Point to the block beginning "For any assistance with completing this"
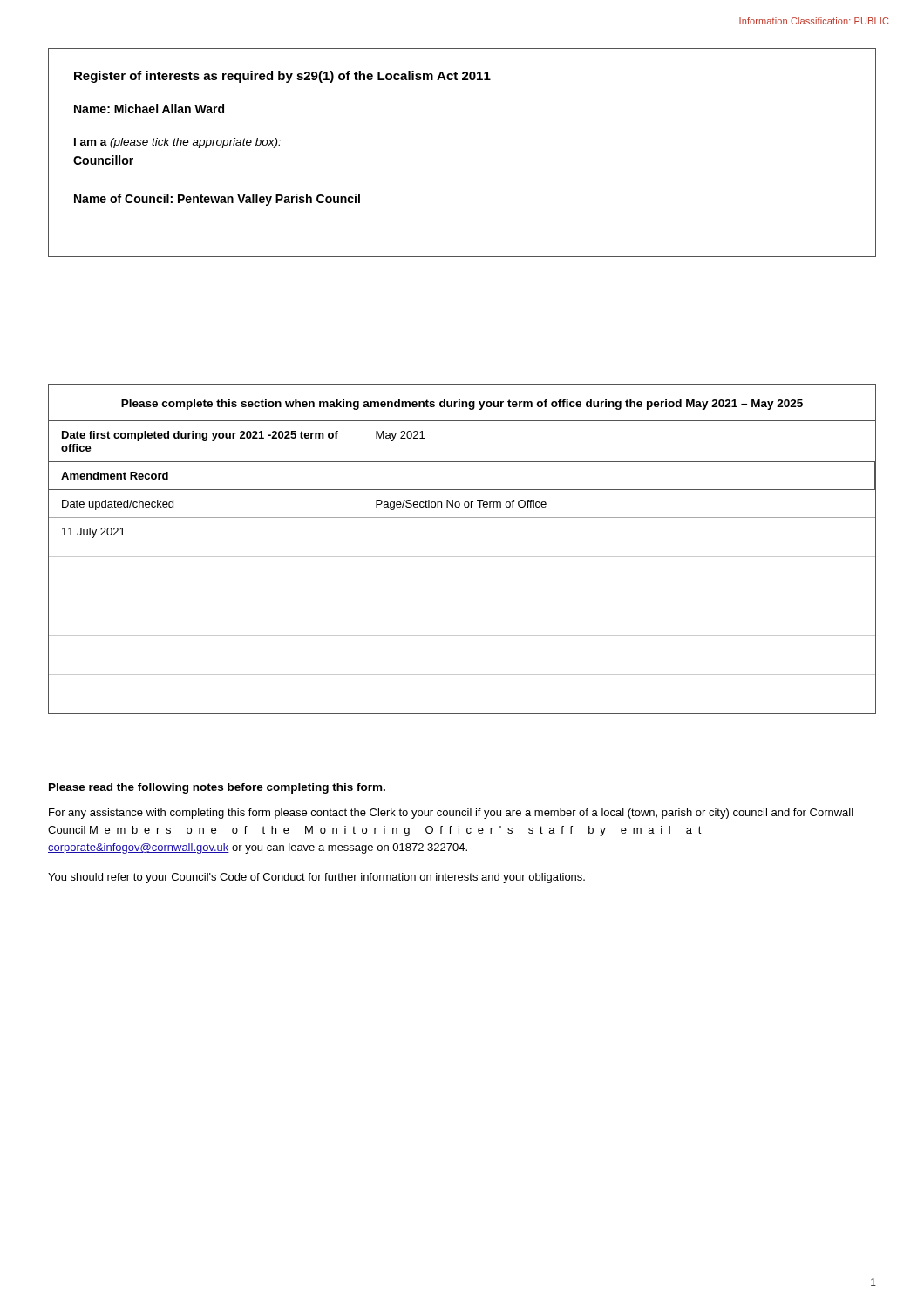 tap(451, 830)
